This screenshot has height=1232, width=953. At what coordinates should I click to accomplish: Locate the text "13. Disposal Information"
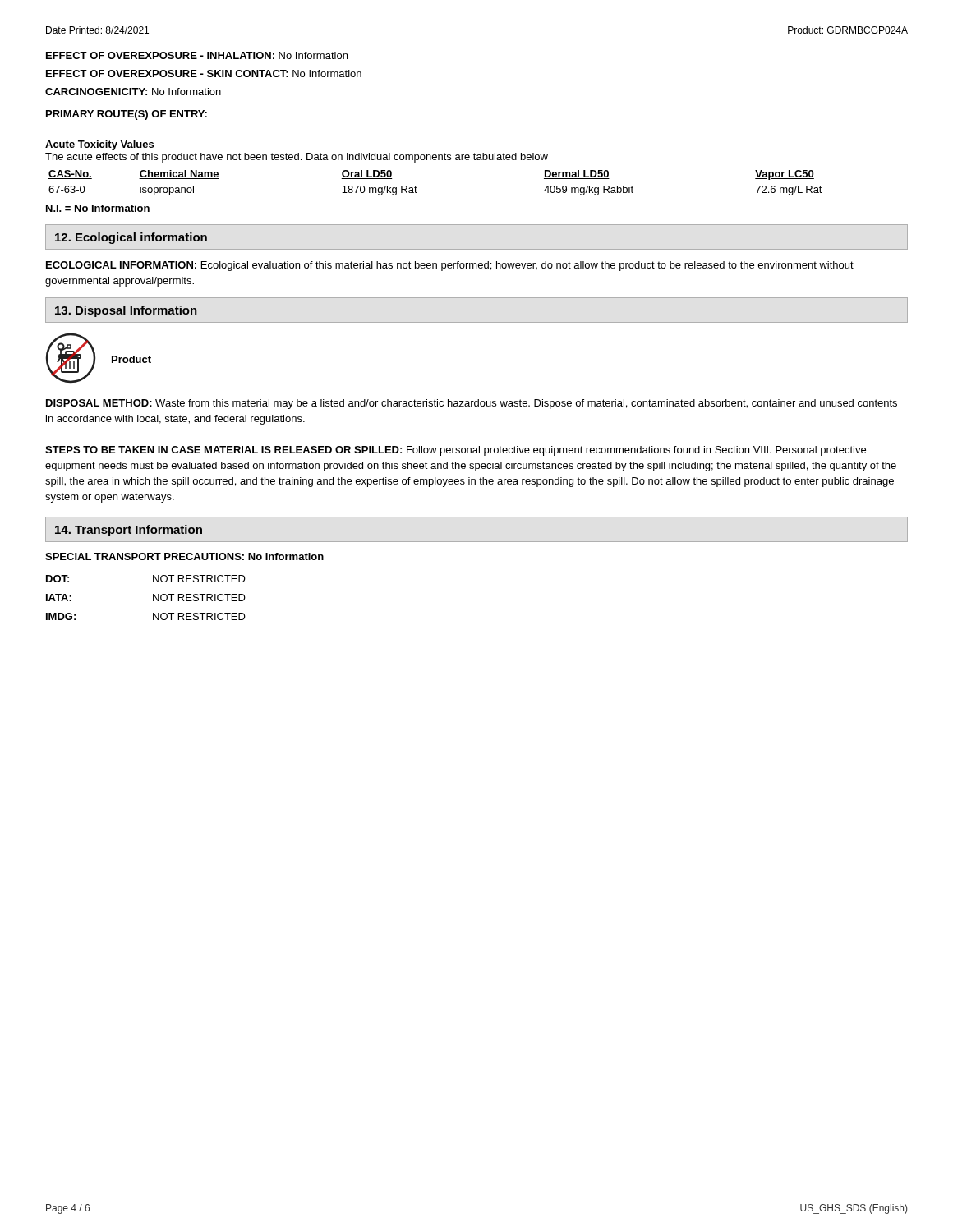[x=126, y=310]
